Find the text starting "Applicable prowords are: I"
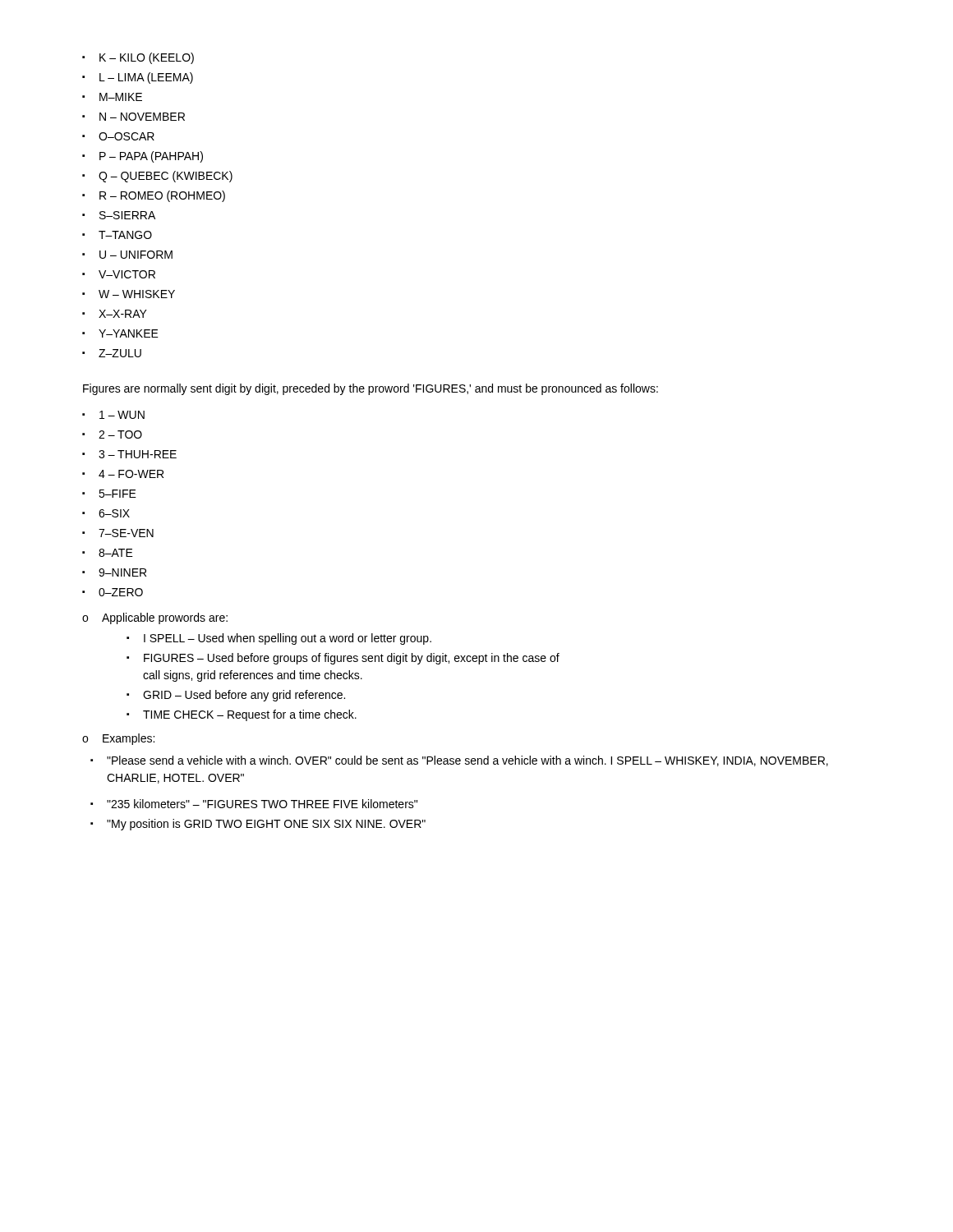Screen dimensions: 1232x953 pos(331,667)
